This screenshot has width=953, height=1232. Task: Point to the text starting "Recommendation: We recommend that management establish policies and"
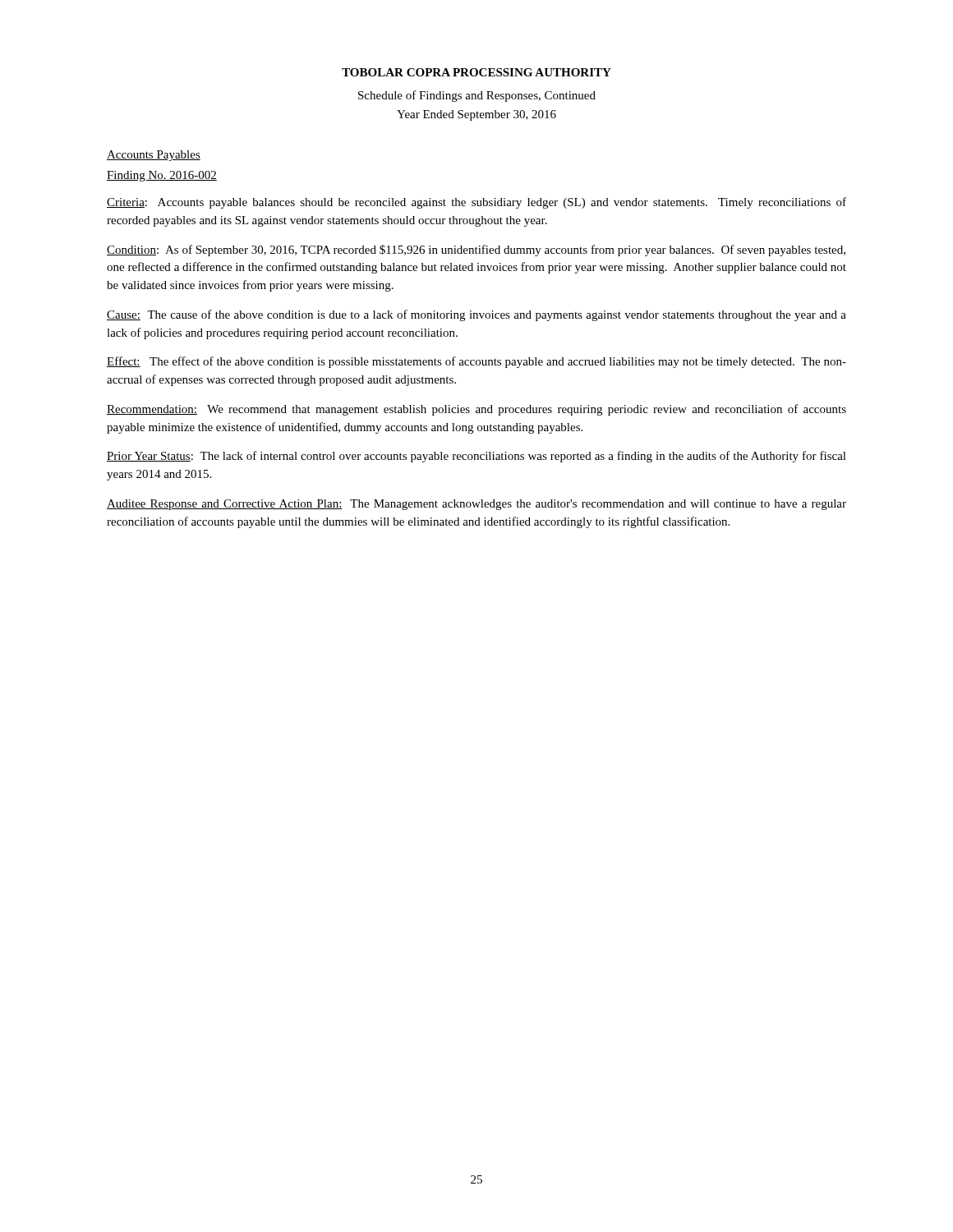coord(476,418)
